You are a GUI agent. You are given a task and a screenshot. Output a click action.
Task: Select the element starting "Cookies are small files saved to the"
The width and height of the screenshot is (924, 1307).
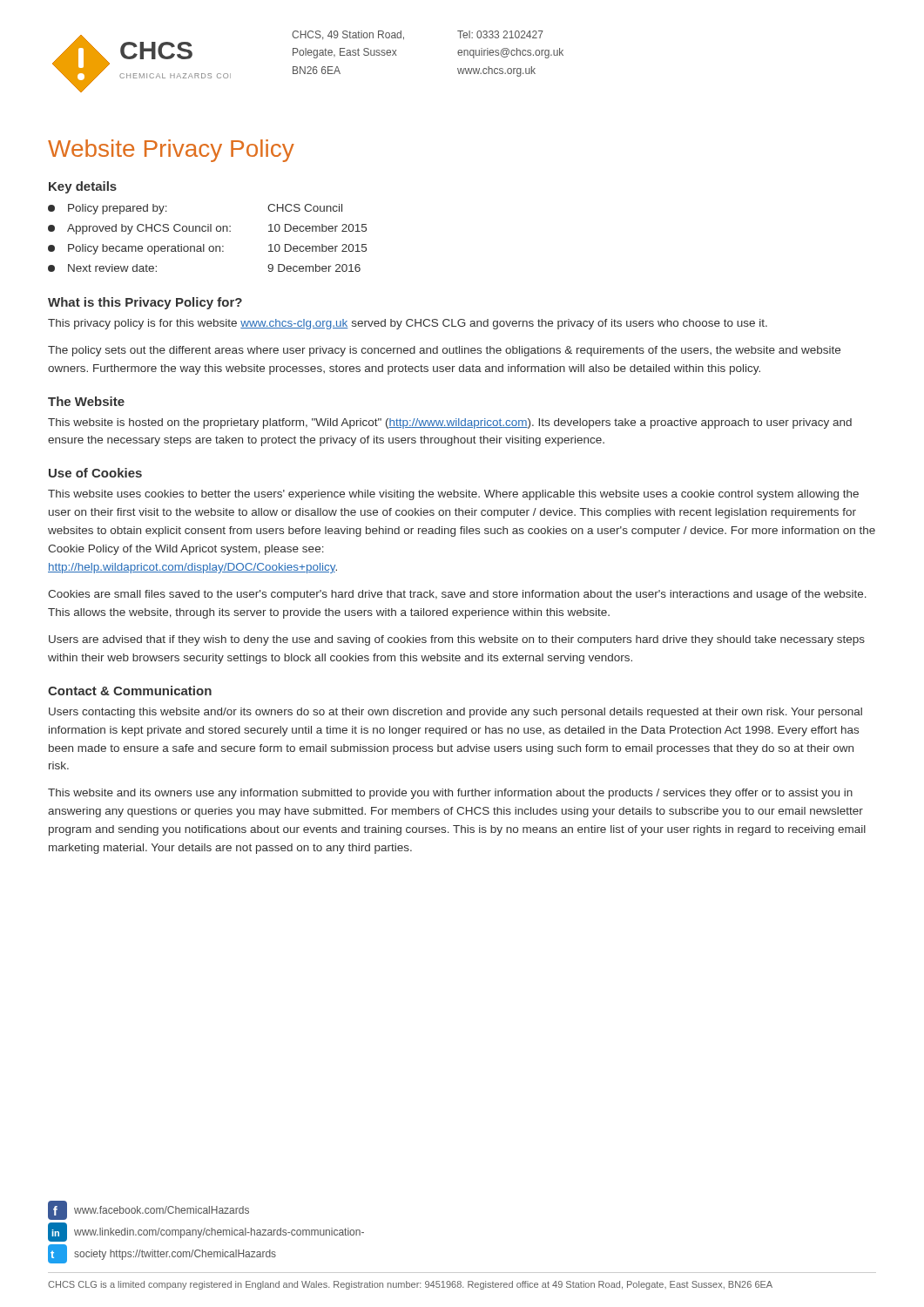(457, 603)
